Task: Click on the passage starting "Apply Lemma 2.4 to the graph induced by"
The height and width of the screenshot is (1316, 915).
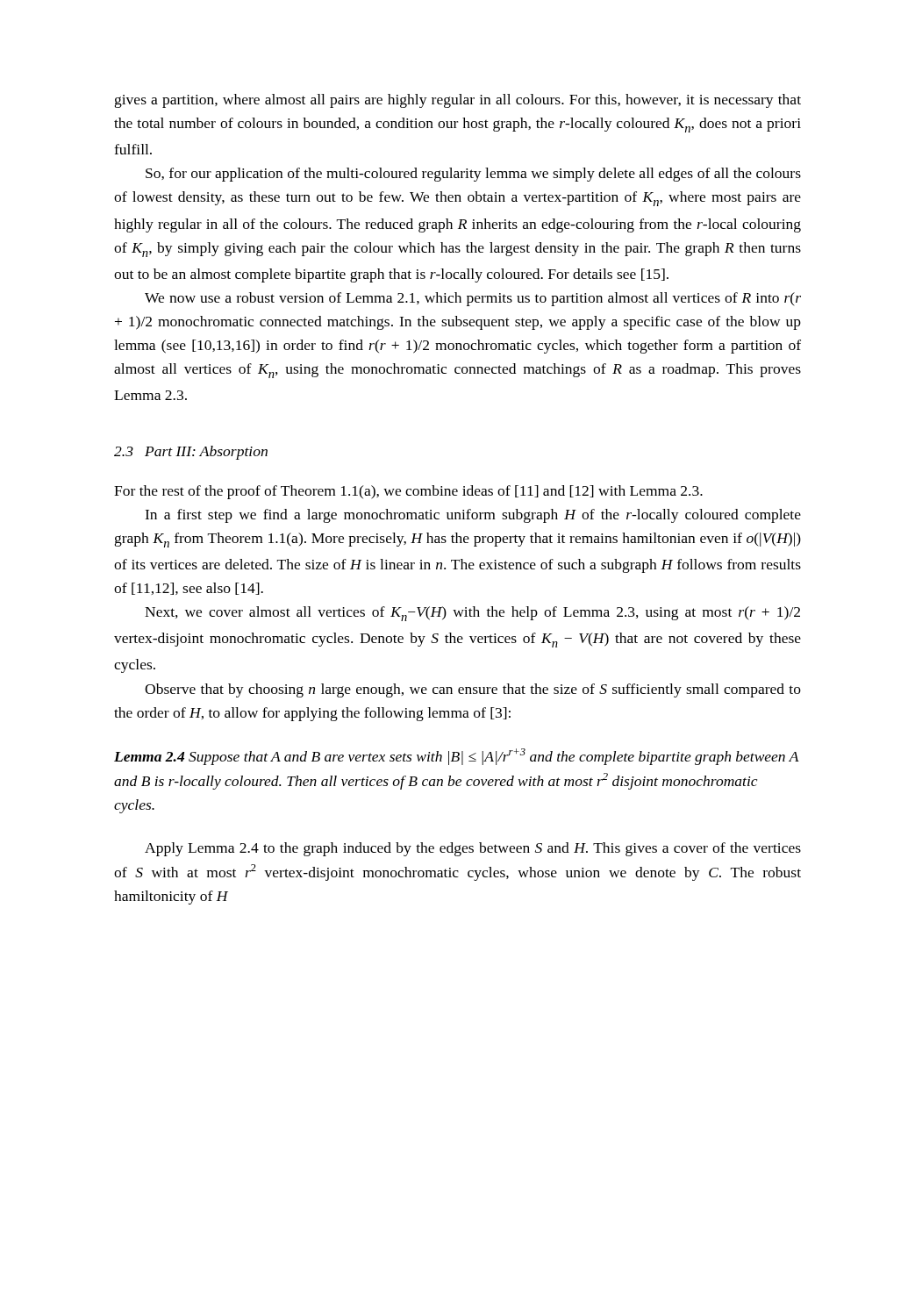Action: coord(458,872)
